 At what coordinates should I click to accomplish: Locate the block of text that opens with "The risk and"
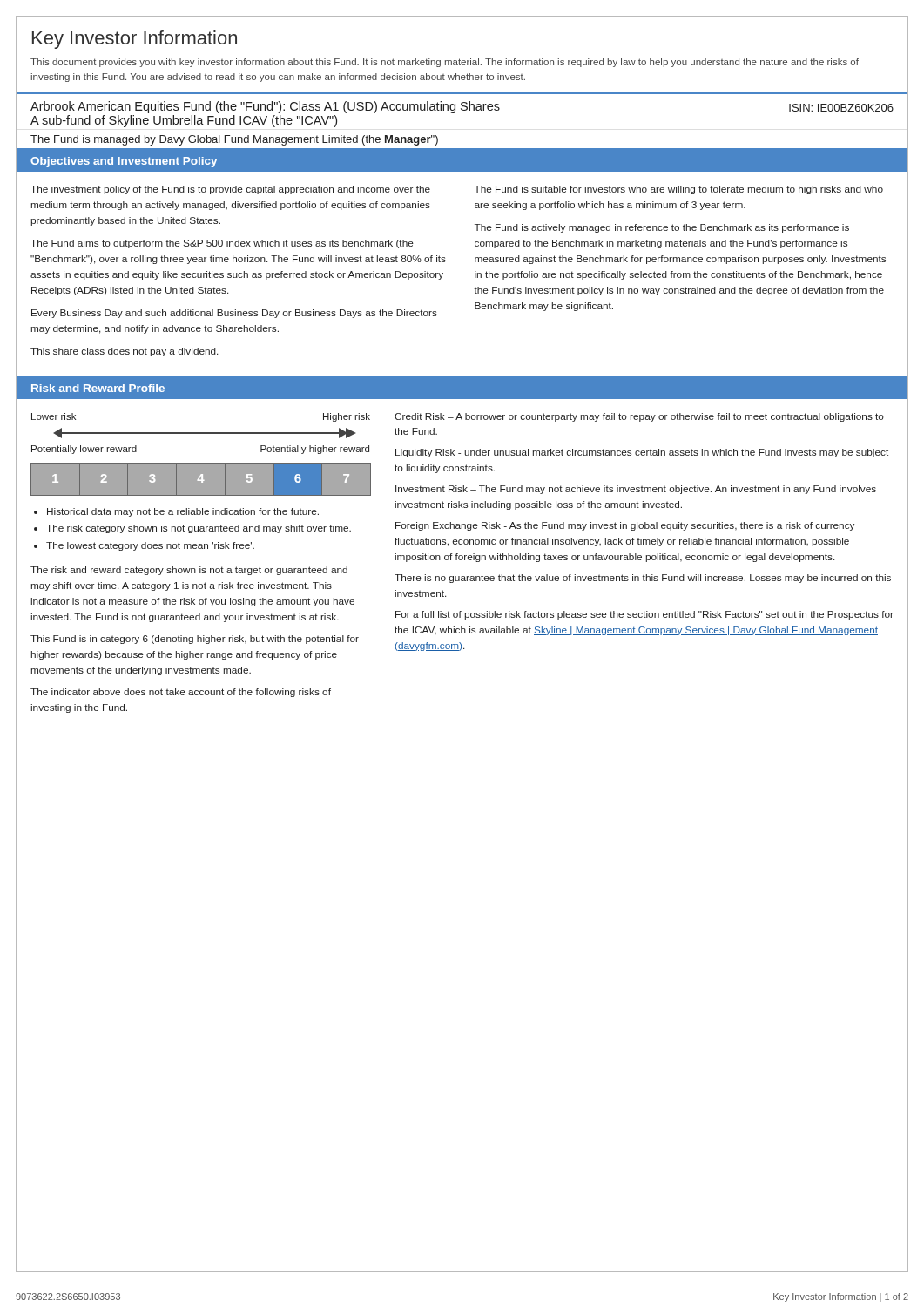tap(200, 639)
